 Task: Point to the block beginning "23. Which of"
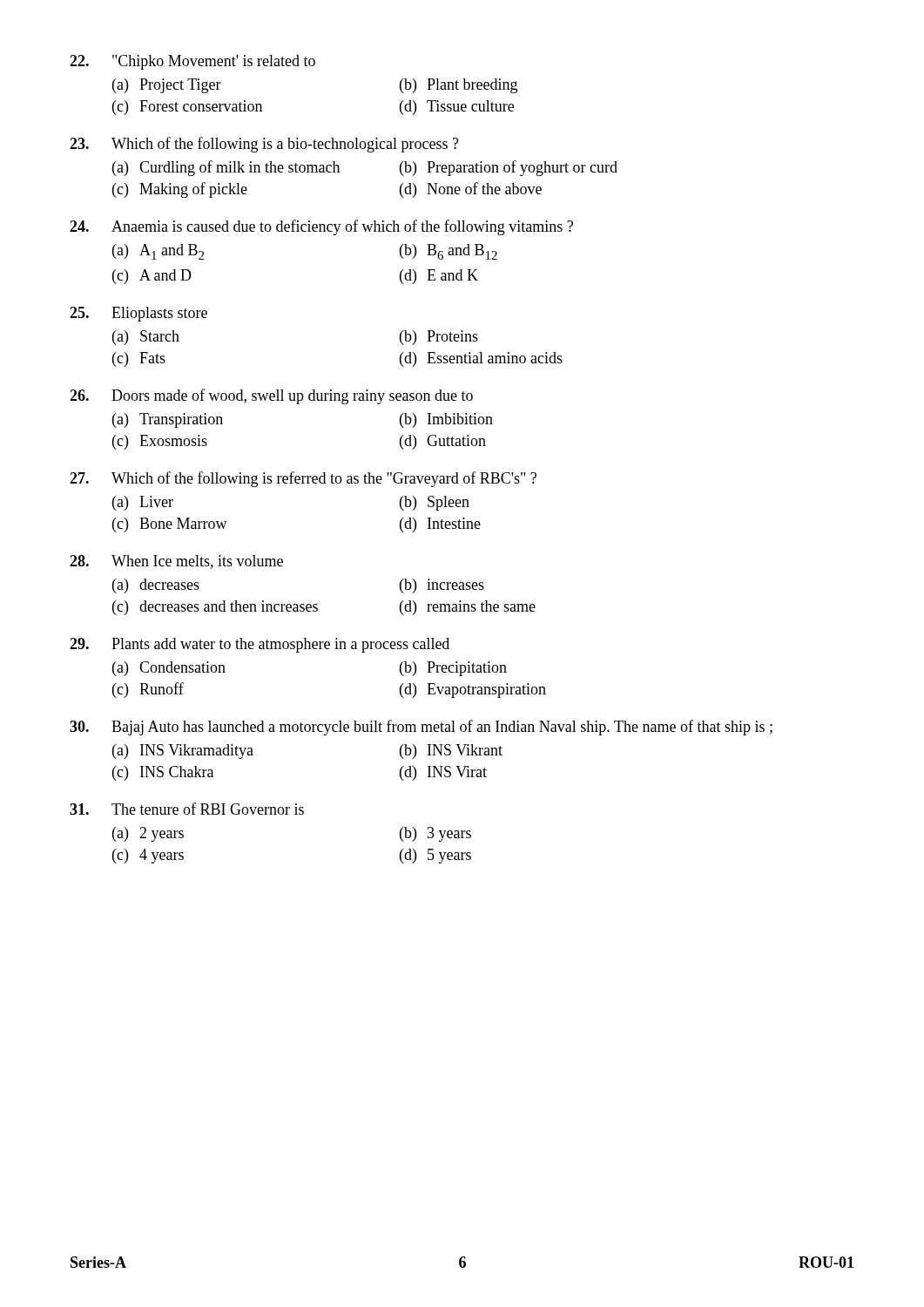(x=462, y=167)
